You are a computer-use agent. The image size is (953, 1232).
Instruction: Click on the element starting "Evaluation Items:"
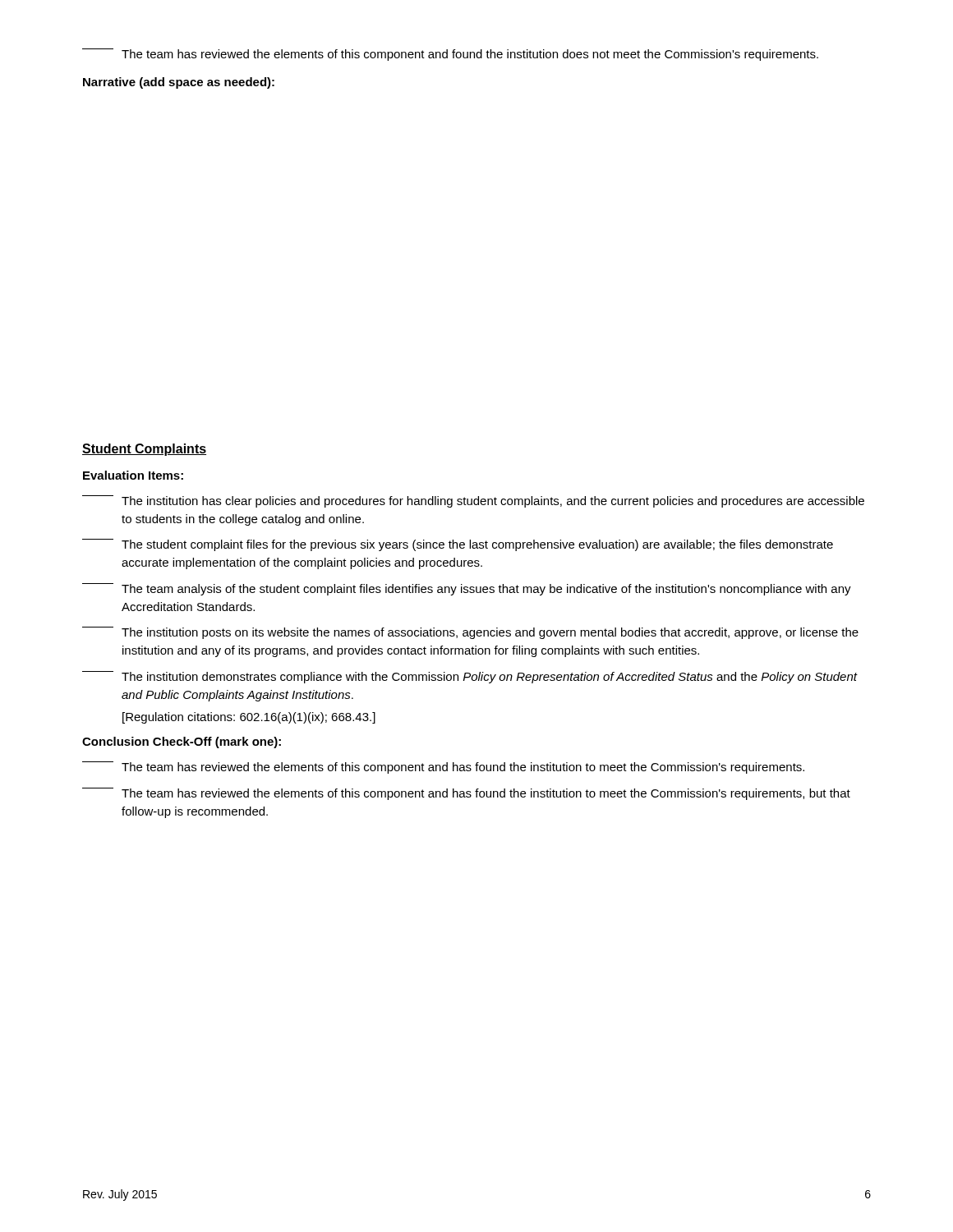coord(133,475)
